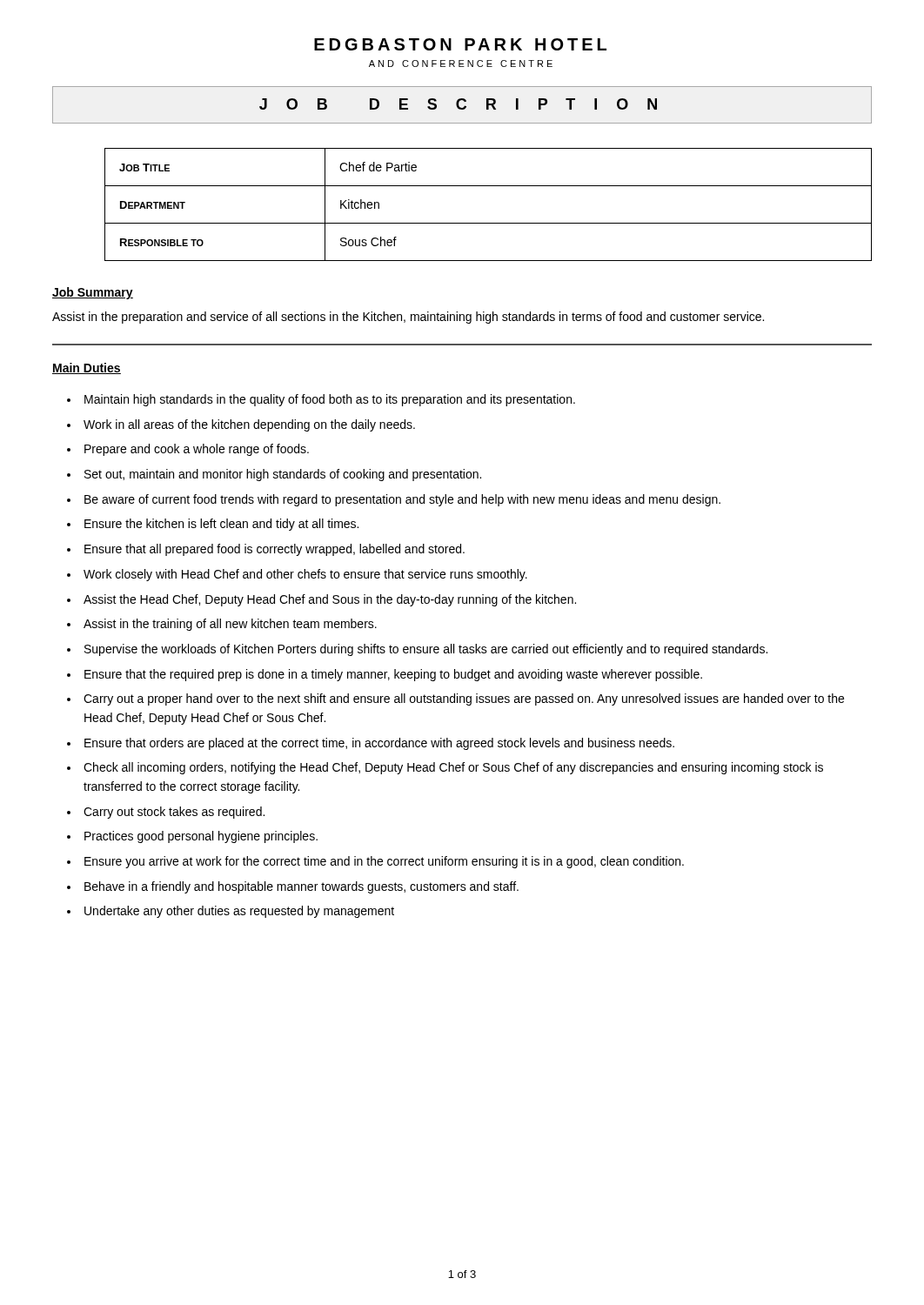Click on the list item containing "Ensure the kitchen is left"
Screen dimensions: 1305x924
point(222,524)
